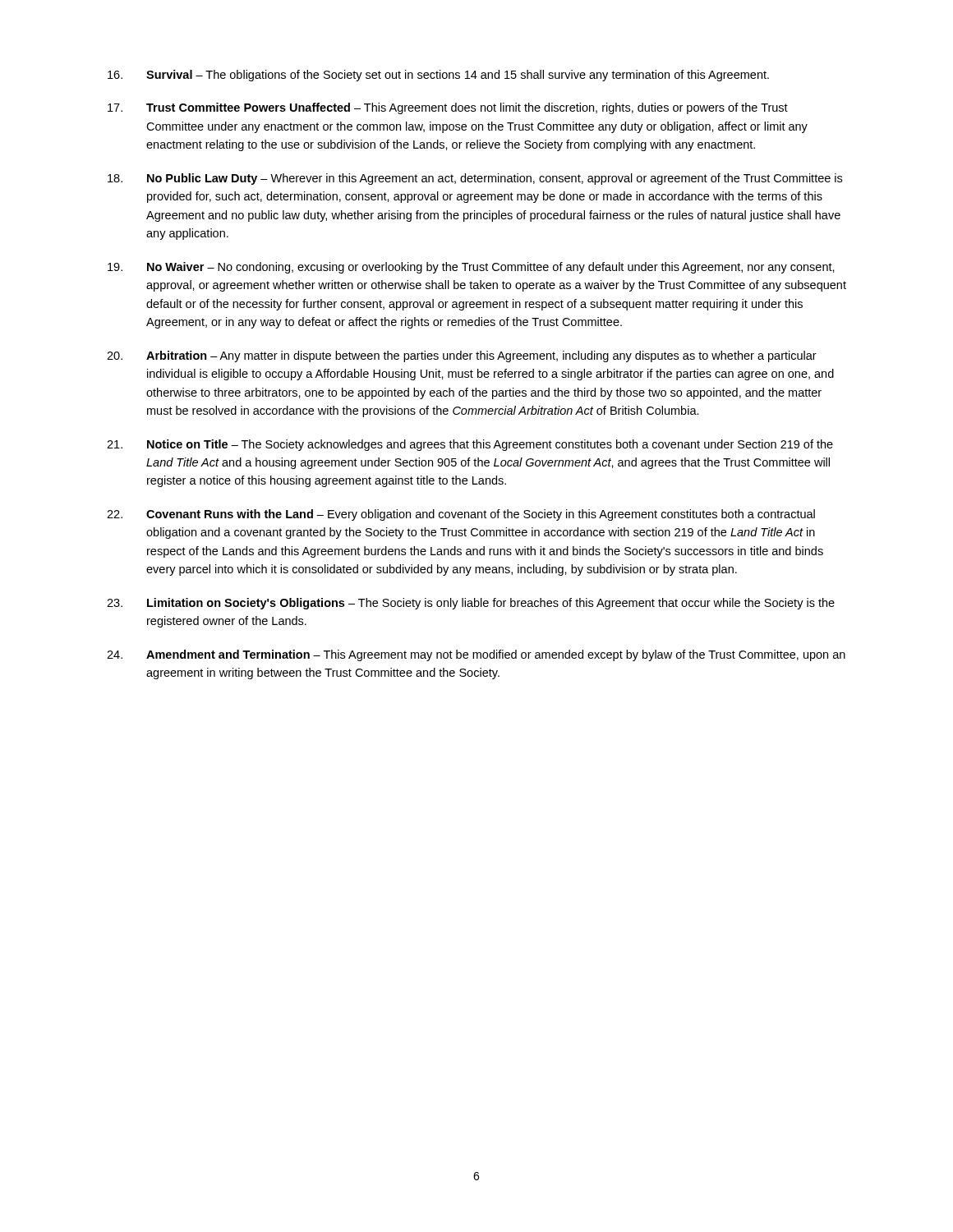Find the block on this page that starts "23. Limitation on"
Image resolution: width=953 pixels, height=1232 pixels.
[476, 612]
